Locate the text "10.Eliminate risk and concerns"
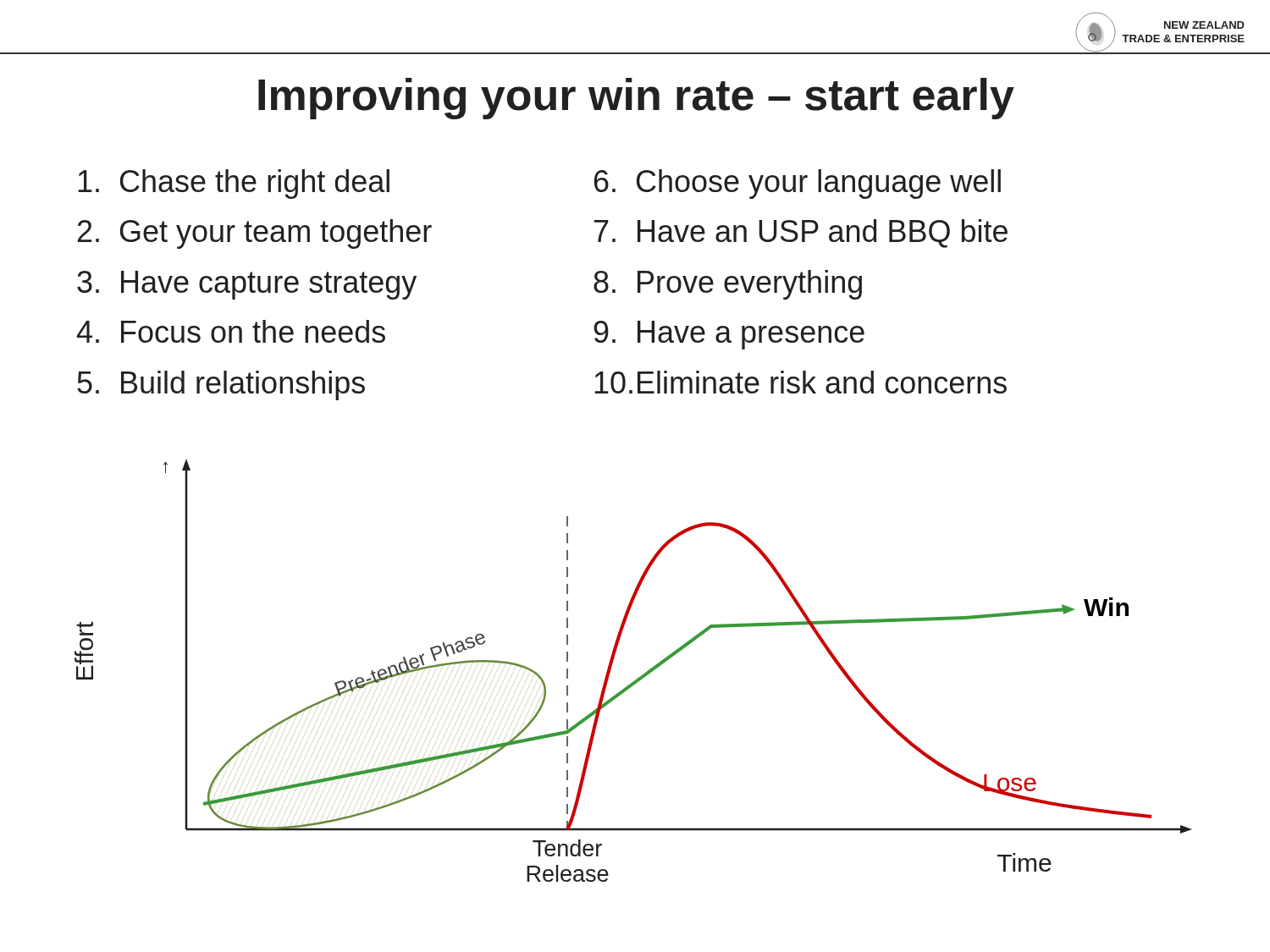The image size is (1270, 952). click(x=800, y=383)
